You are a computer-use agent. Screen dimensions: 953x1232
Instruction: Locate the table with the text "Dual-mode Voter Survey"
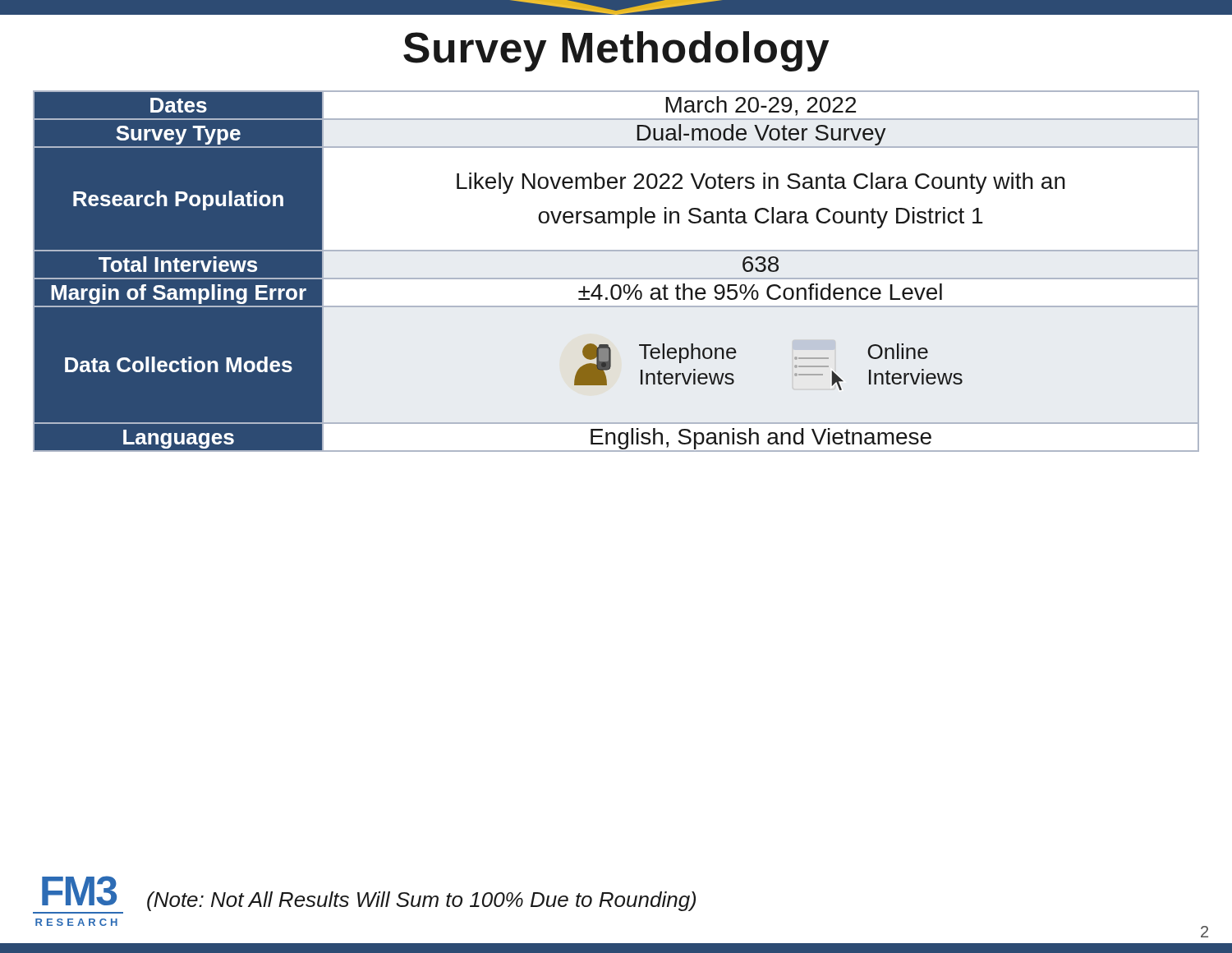[616, 271]
